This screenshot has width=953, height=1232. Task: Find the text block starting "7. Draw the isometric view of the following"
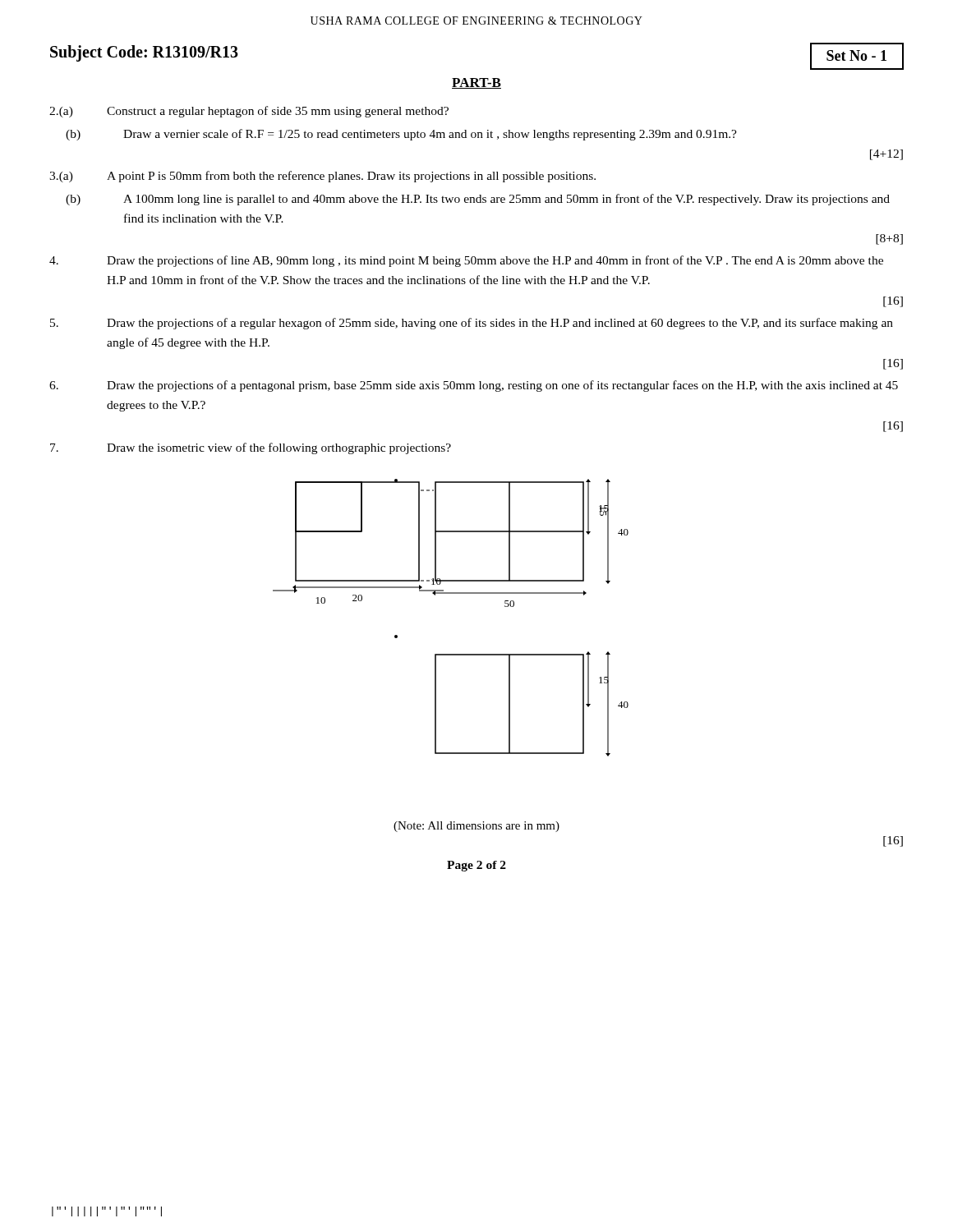(251, 448)
